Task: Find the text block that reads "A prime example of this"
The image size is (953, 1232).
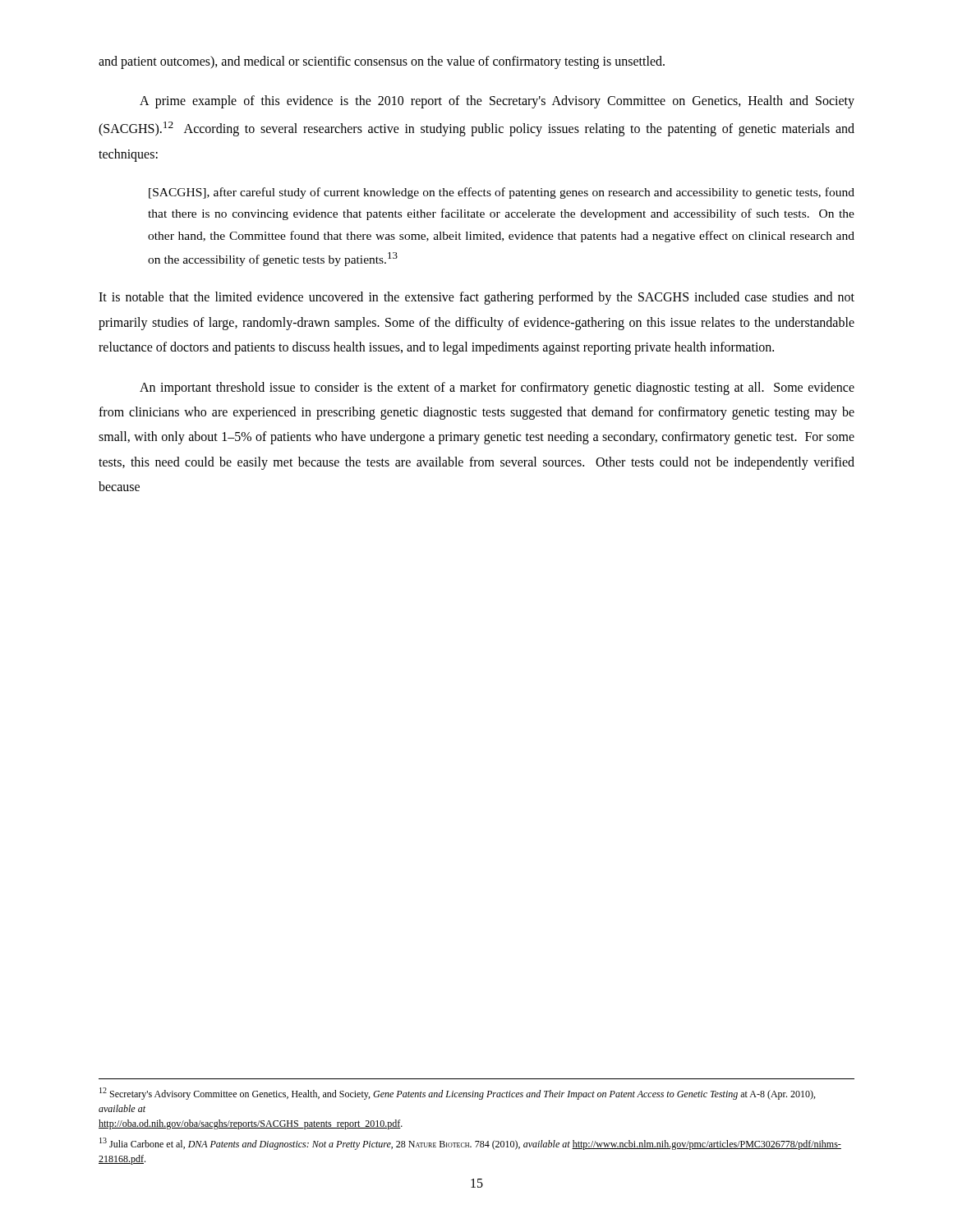Action: click(x=476, y=127)
